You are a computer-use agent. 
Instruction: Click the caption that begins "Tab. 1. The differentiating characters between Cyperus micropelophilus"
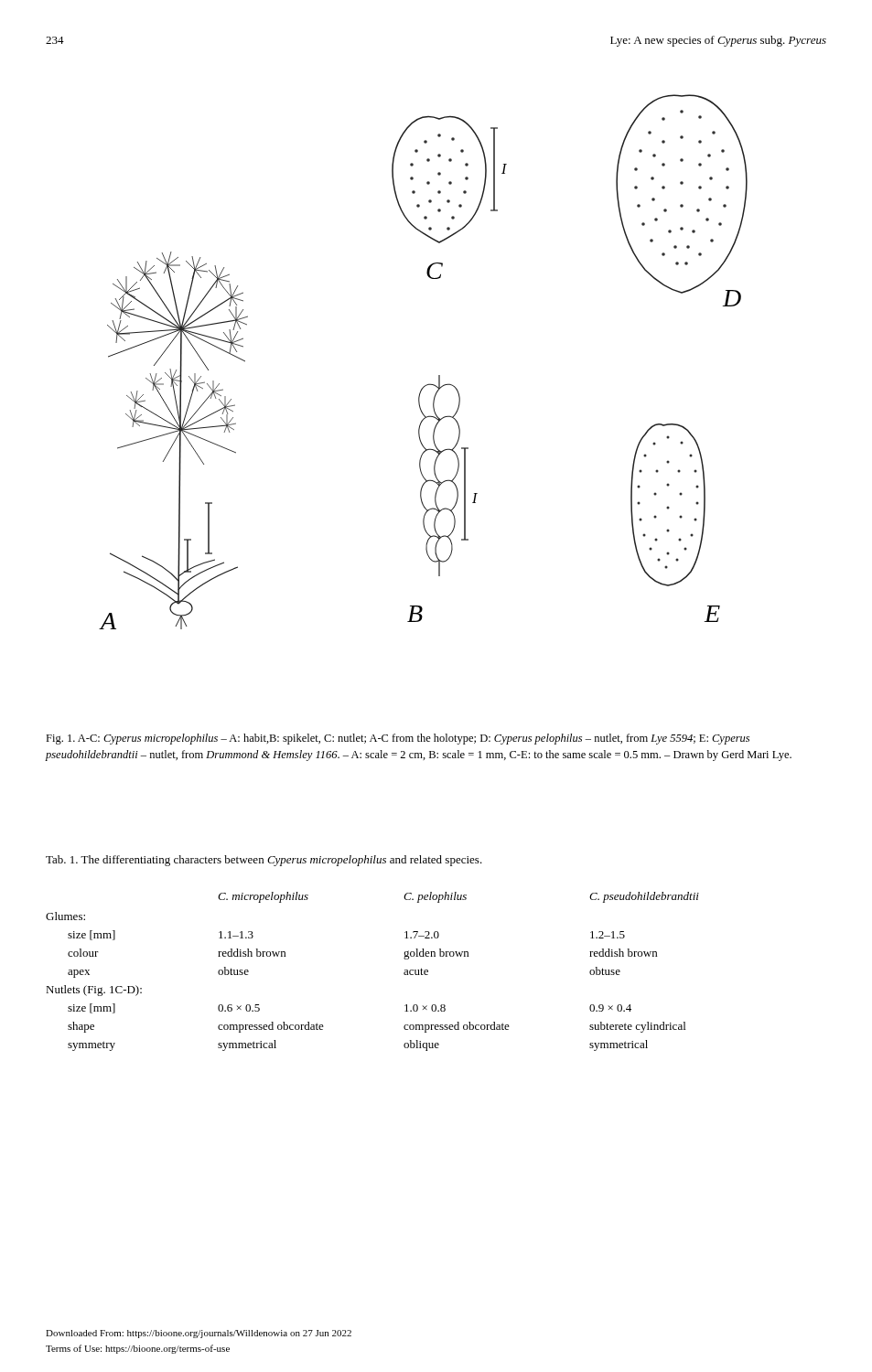[x=264, y=859]
